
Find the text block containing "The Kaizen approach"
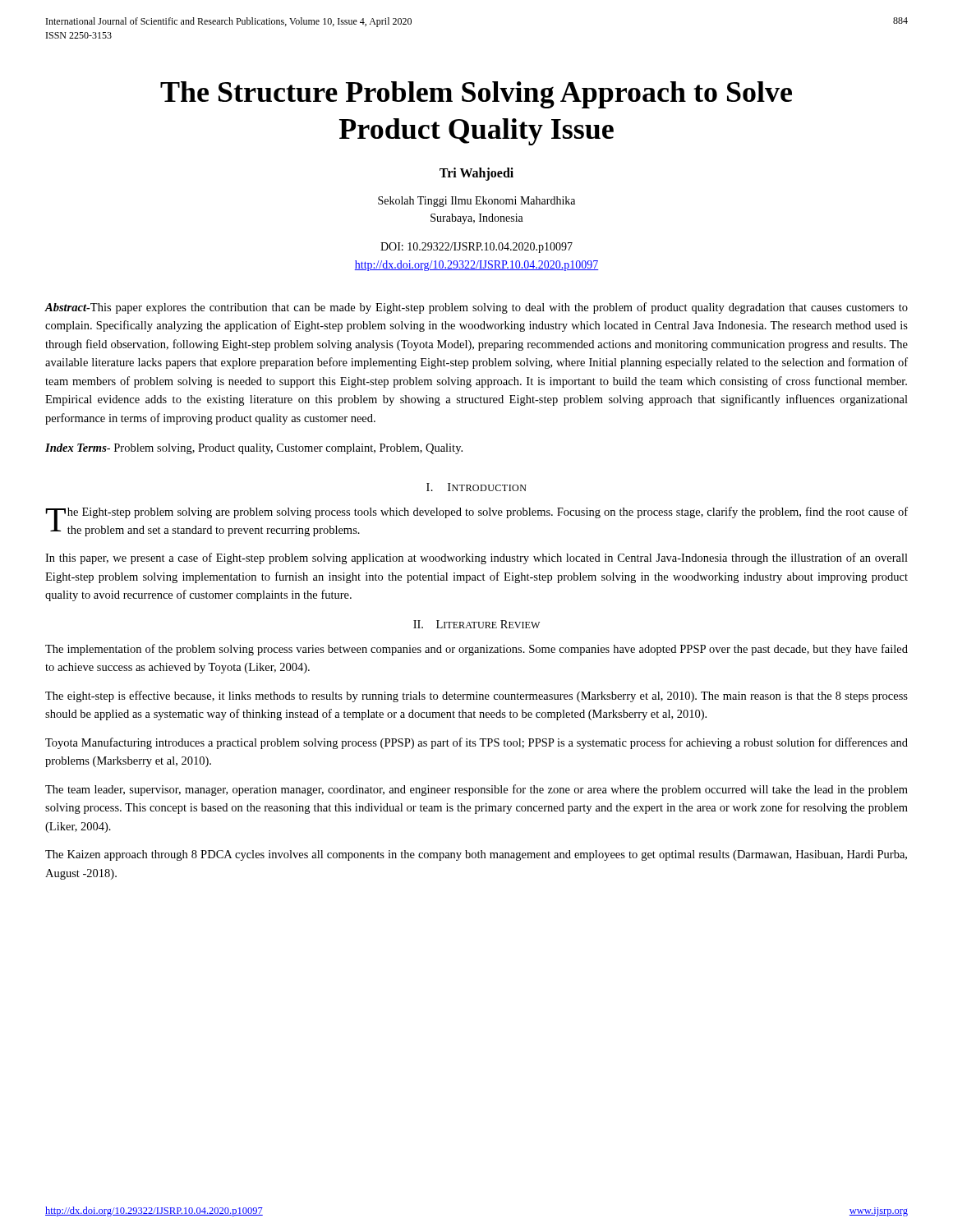pos(476,864)
